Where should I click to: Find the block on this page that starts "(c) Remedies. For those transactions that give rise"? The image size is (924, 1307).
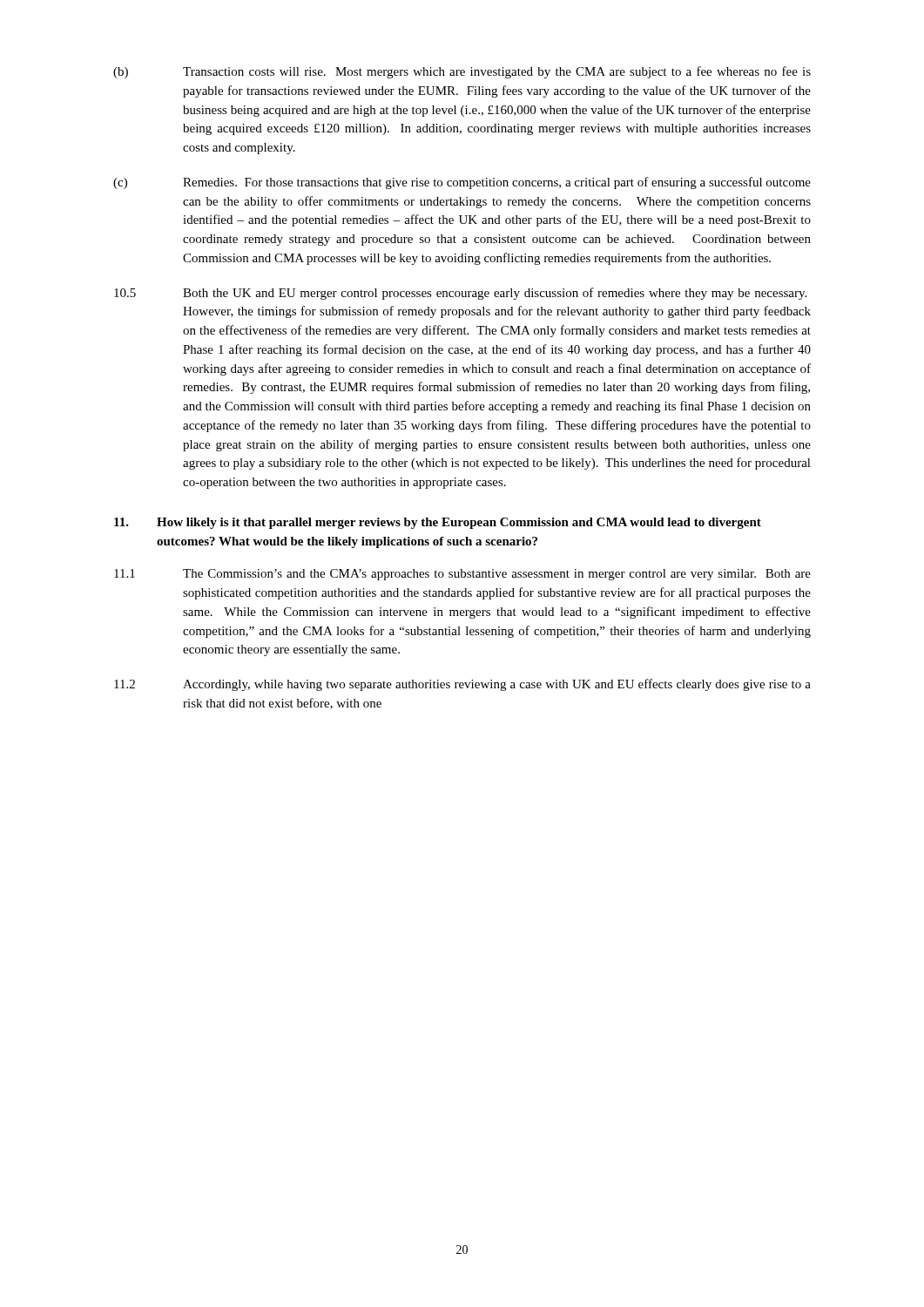tap(462, 221)
